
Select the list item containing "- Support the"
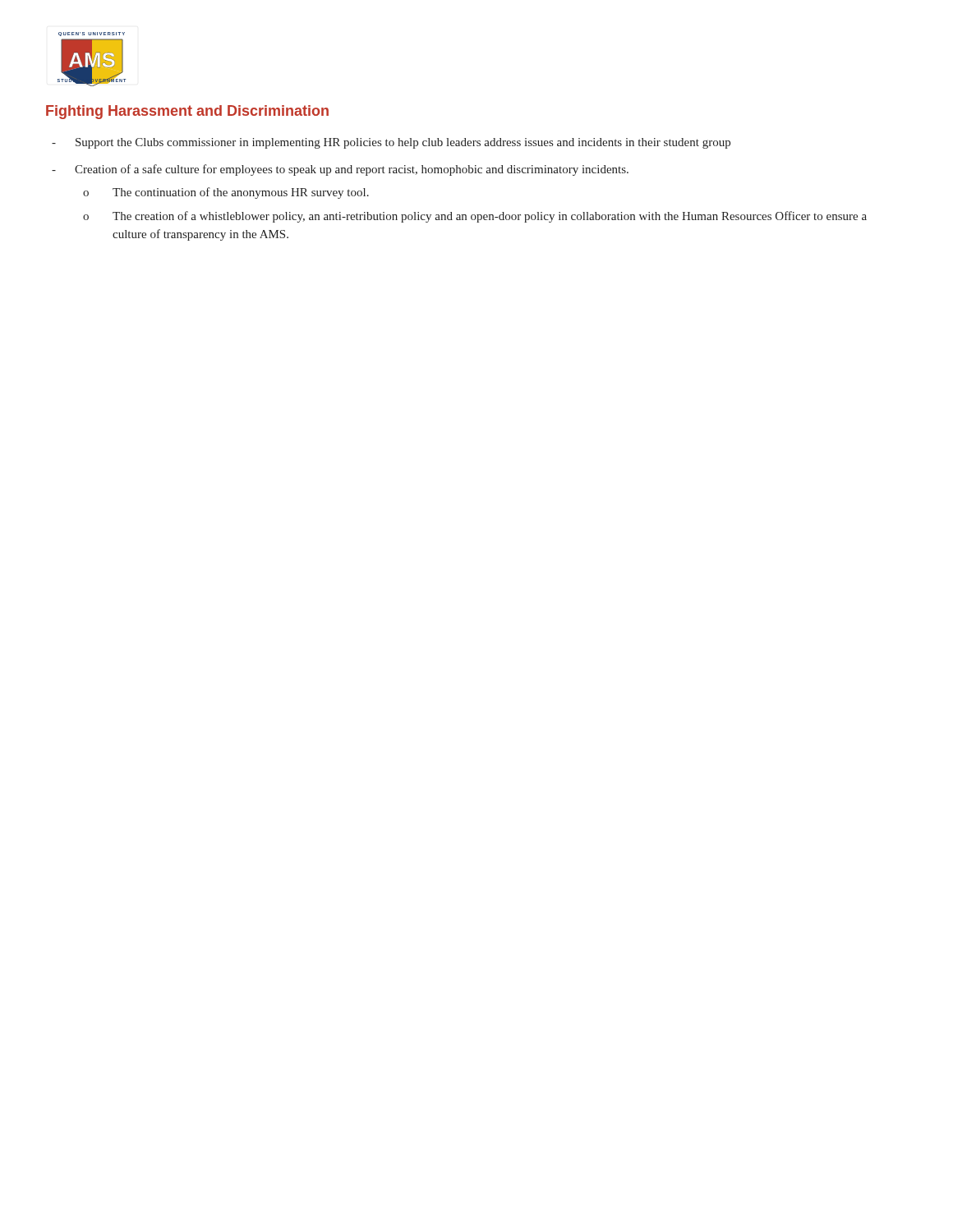coord(468,142)
